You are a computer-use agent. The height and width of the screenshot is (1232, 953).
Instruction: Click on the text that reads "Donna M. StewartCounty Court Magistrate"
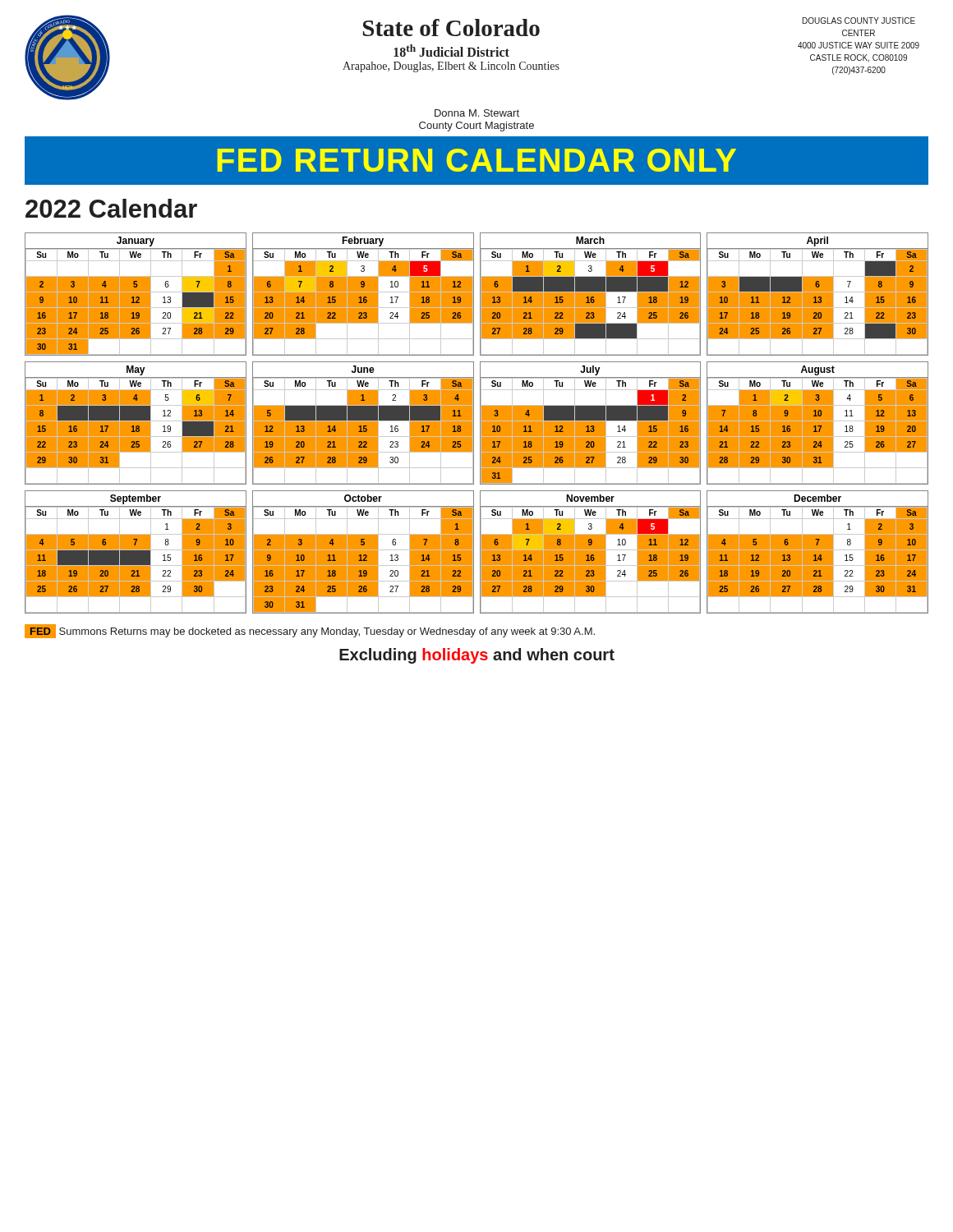[476, 119]
